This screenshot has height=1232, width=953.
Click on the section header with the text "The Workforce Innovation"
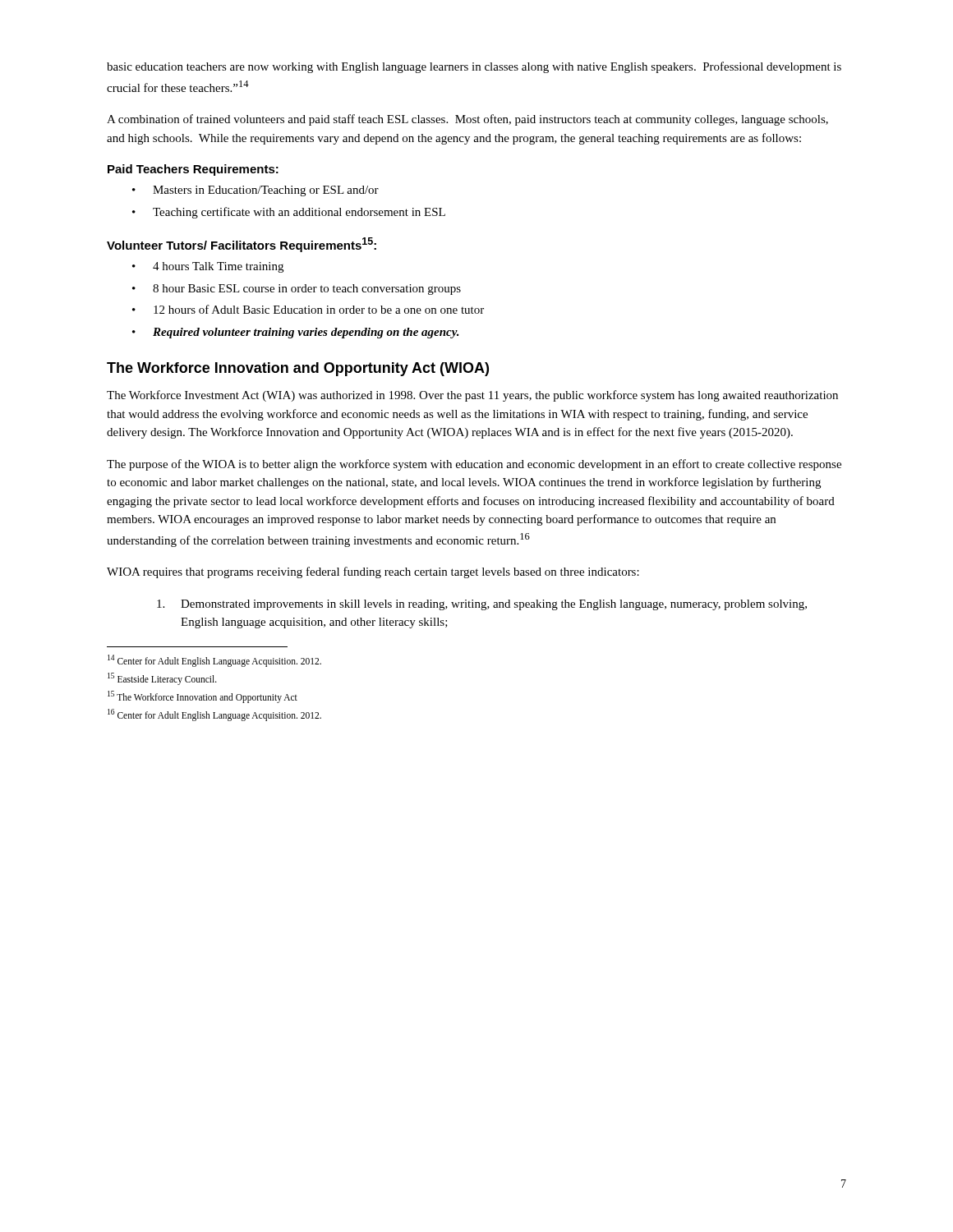(x=298, y=368)
